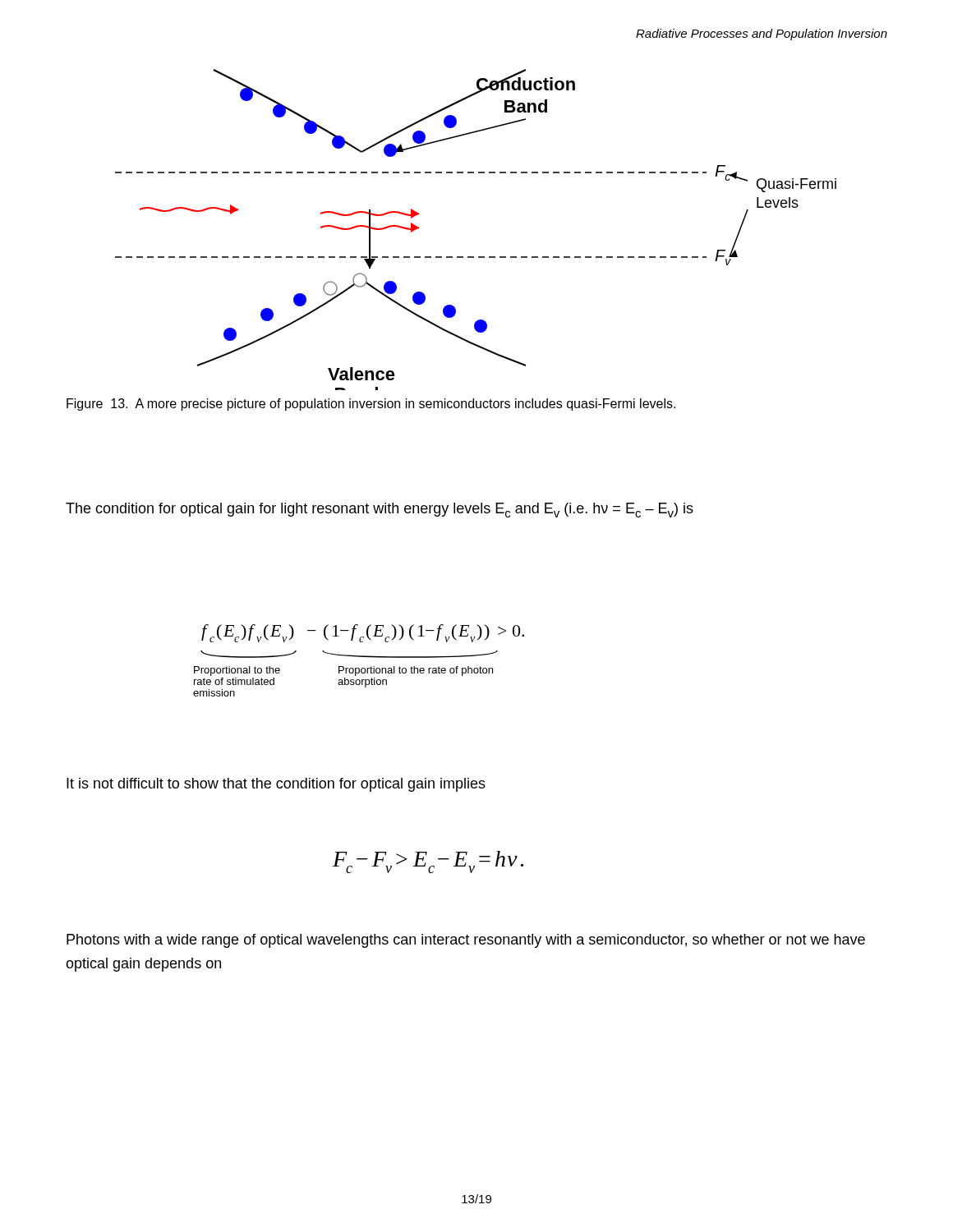Find the formula on this page that starts ".math2 { font-family: "Times"
The image size is (953, 1232).
pyautogui.click(x=472, y=858)
